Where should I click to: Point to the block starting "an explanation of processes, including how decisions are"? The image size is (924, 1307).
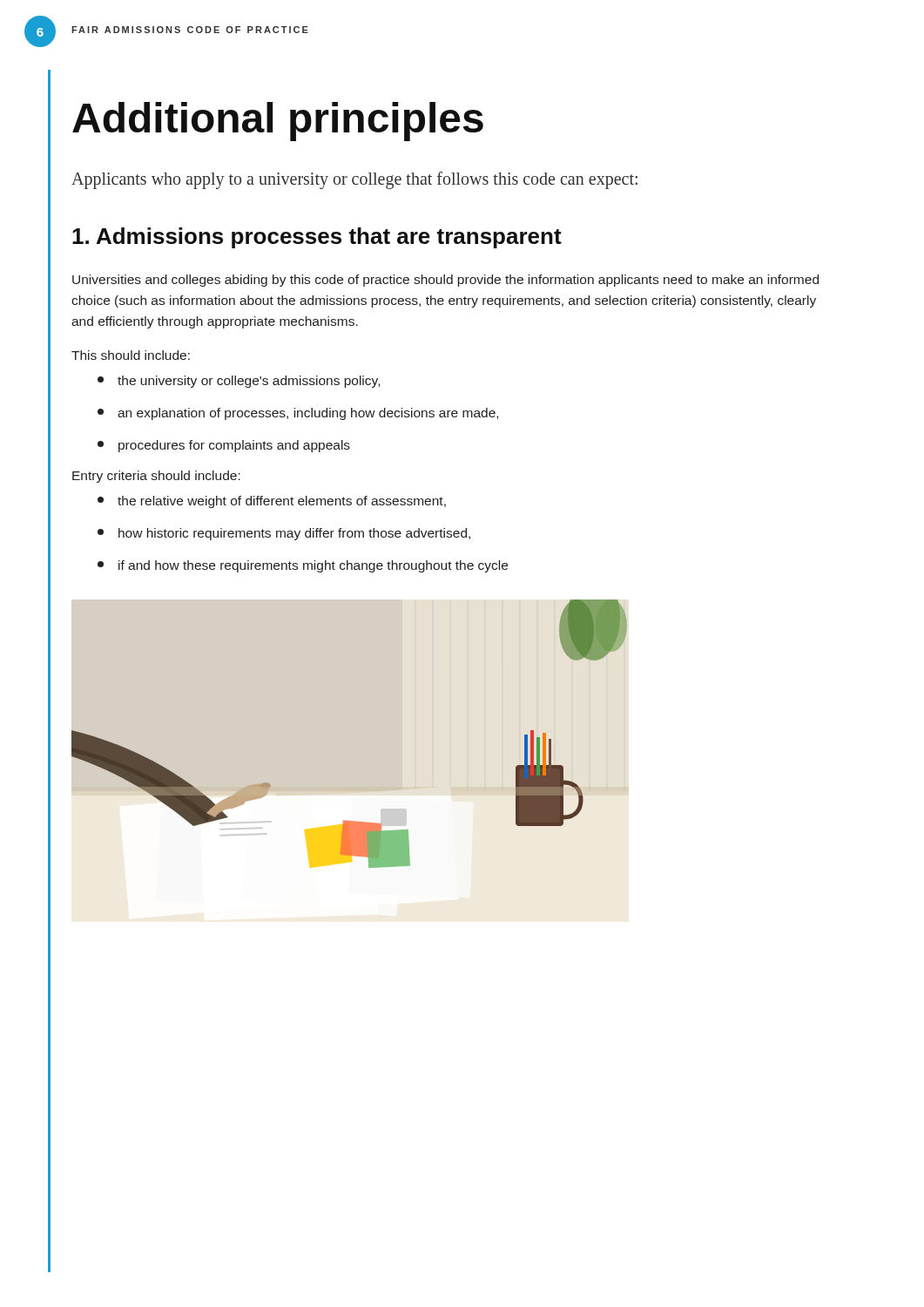(299, 413)
